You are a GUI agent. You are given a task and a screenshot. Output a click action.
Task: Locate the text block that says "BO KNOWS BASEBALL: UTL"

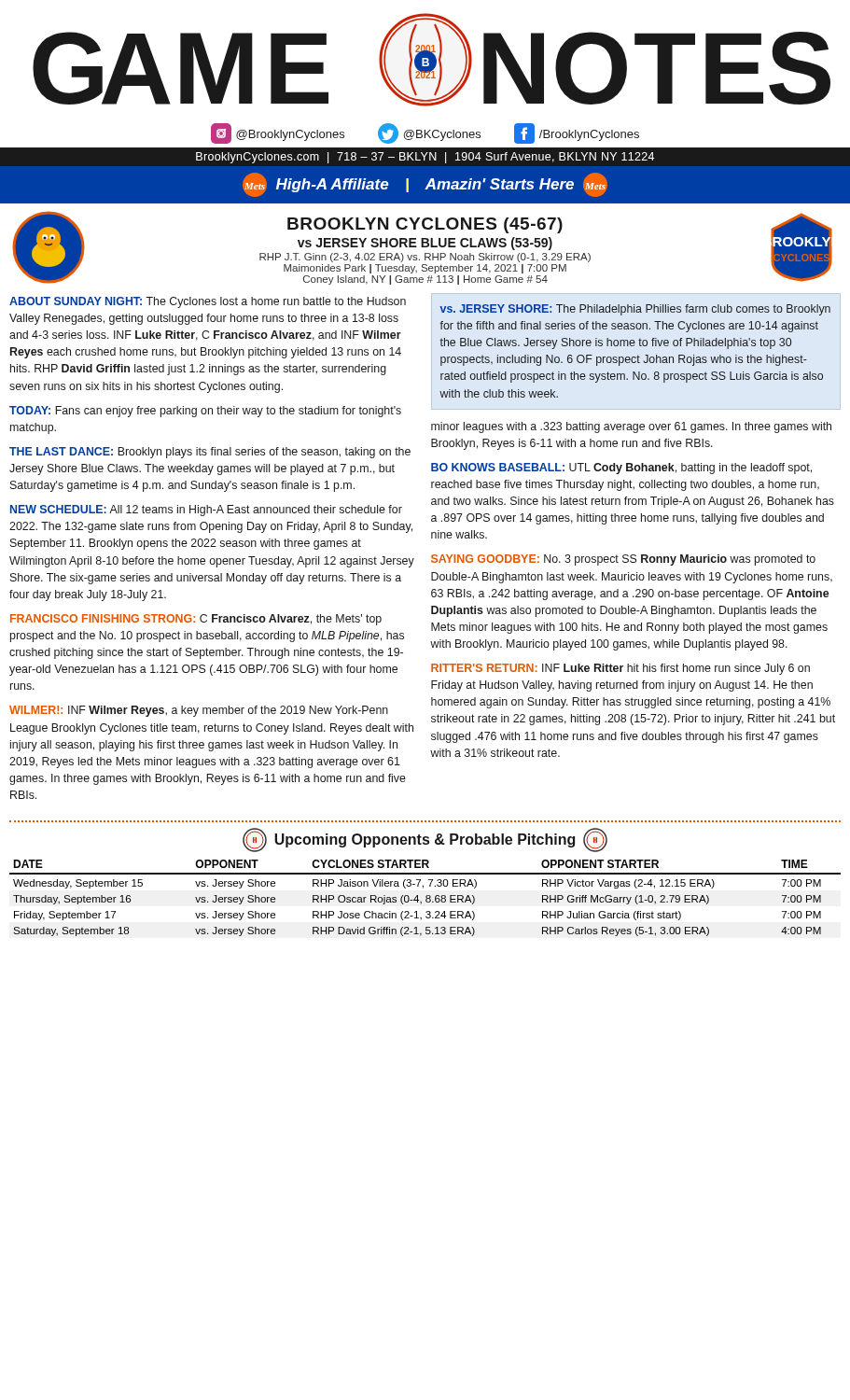[x=632, y=501]
